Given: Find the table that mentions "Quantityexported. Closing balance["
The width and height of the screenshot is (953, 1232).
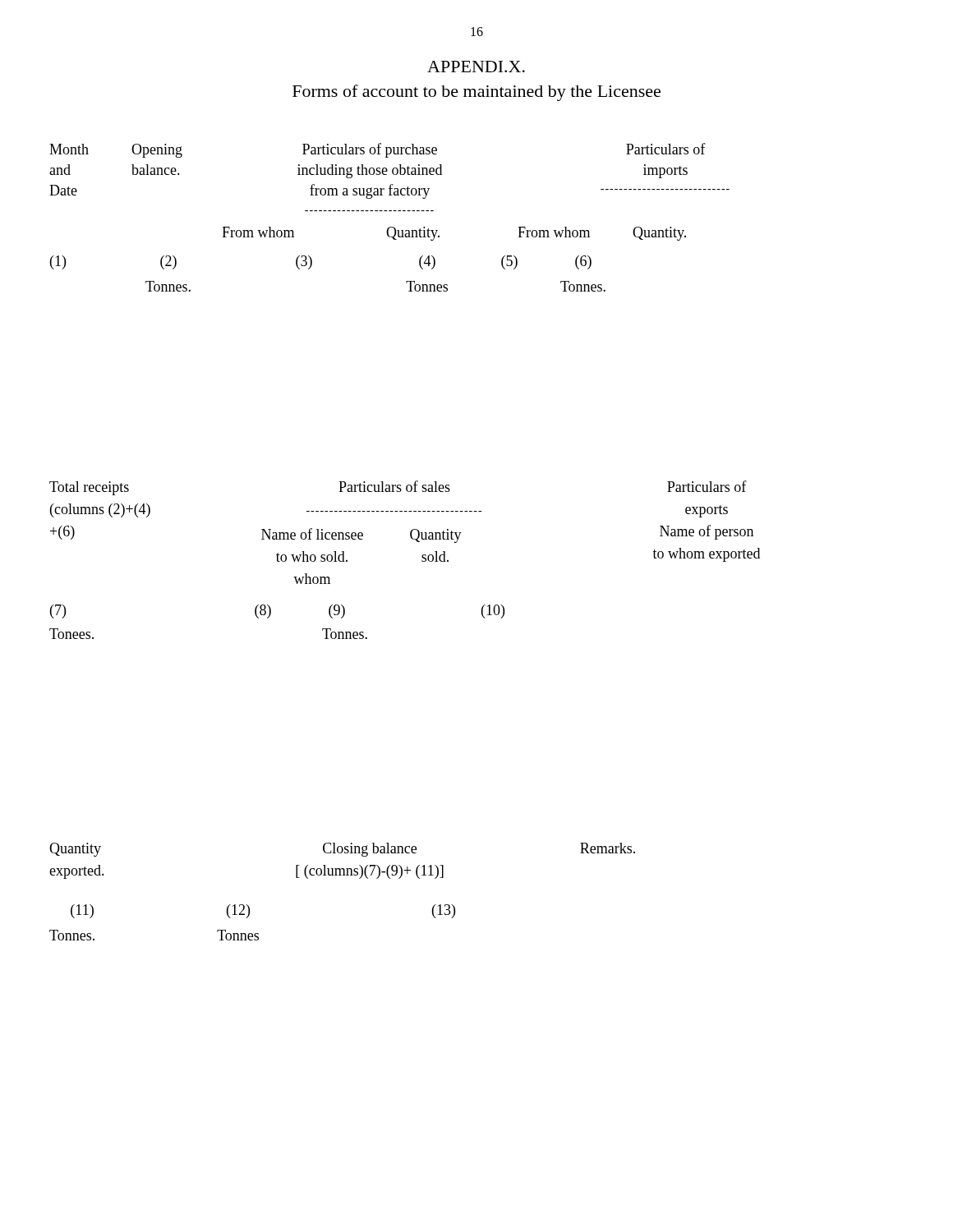Looking at the screenshot, I should coord(476,891).
